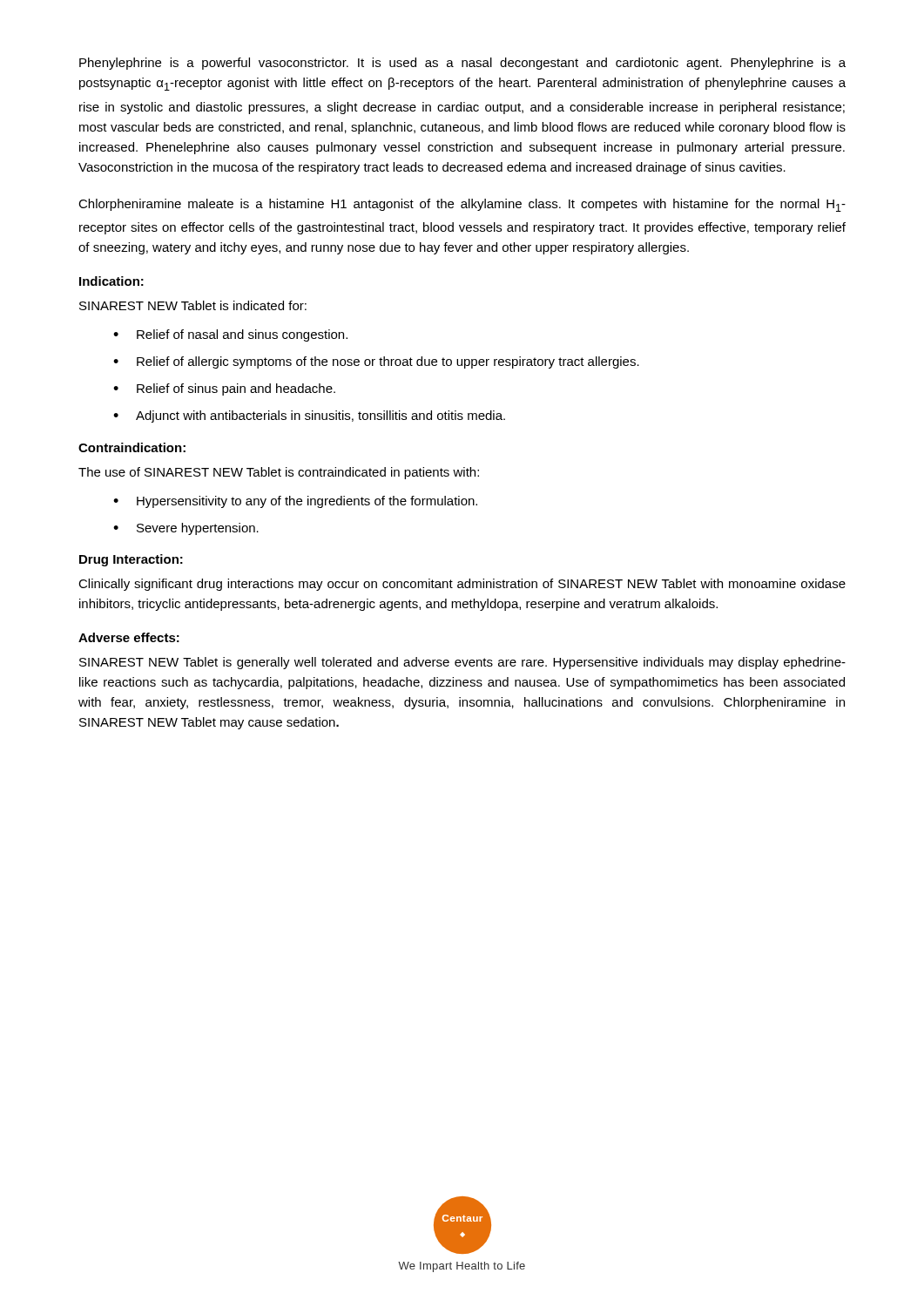Select the text block starting "• Adjunct with antibacterials"
This screenshot has width=924, height=1307.
[x=479, y=416]
